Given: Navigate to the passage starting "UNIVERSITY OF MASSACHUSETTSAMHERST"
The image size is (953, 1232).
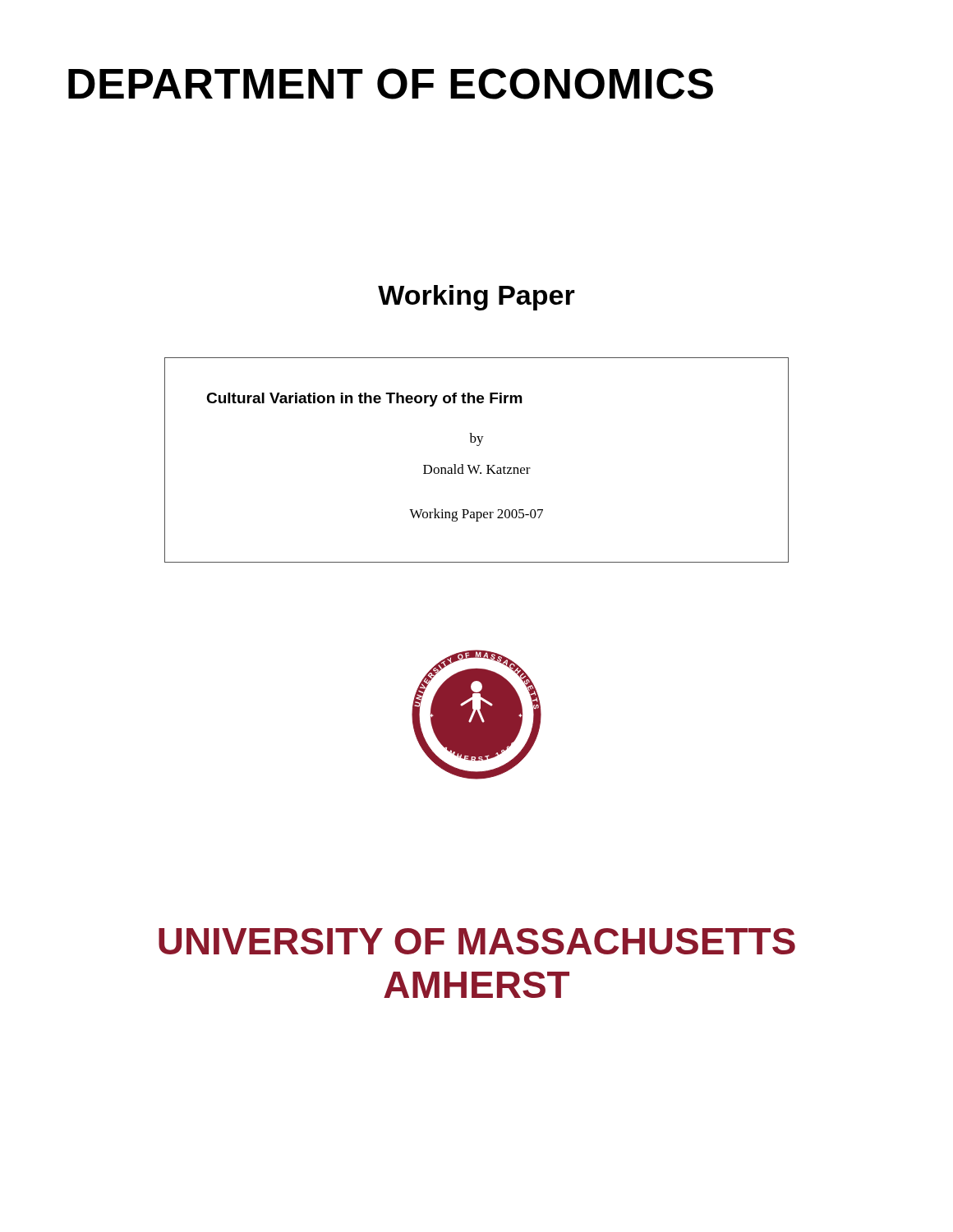Looking at the screenshot, I should 476,963.
